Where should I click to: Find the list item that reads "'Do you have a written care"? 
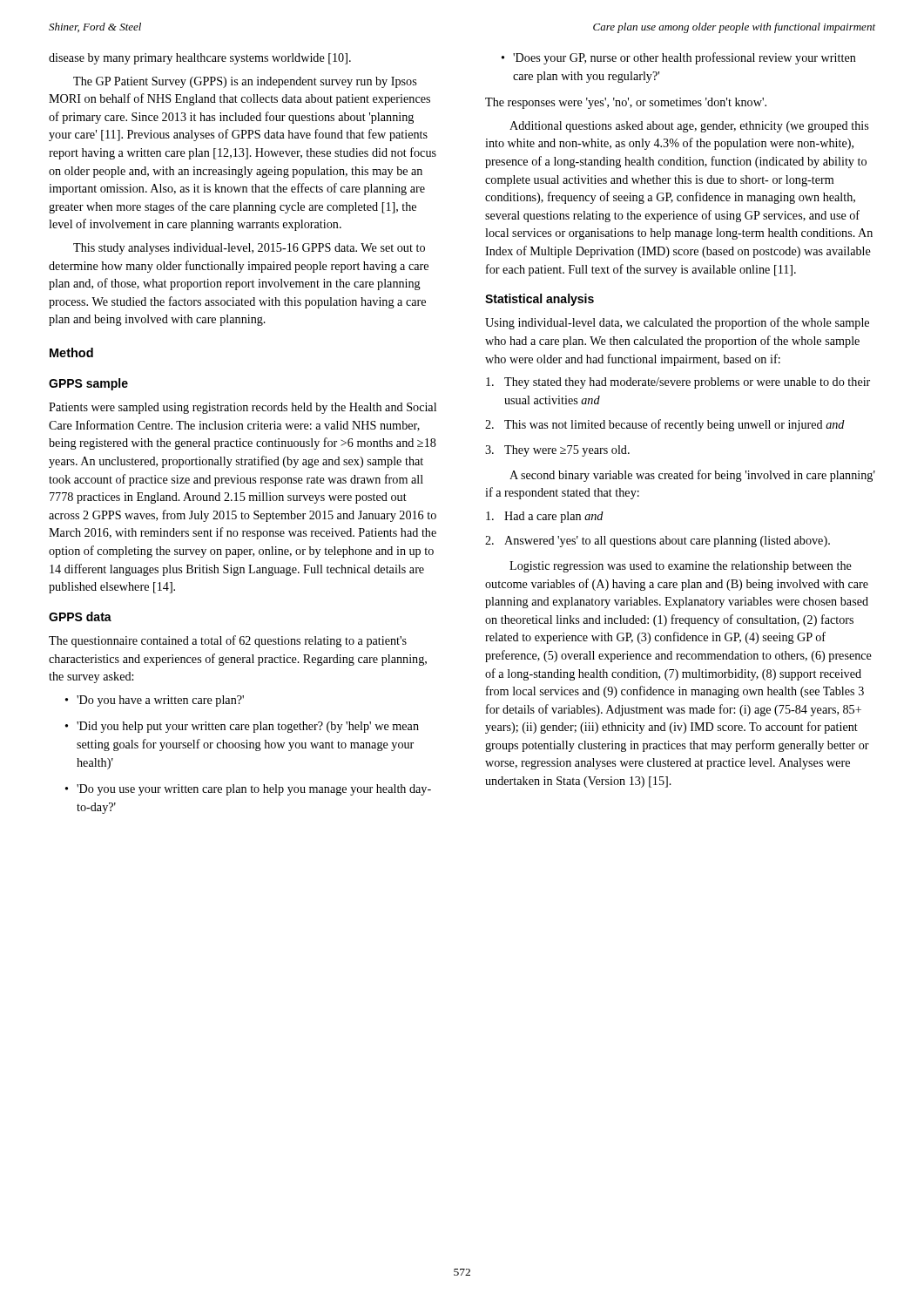[160, 700]
